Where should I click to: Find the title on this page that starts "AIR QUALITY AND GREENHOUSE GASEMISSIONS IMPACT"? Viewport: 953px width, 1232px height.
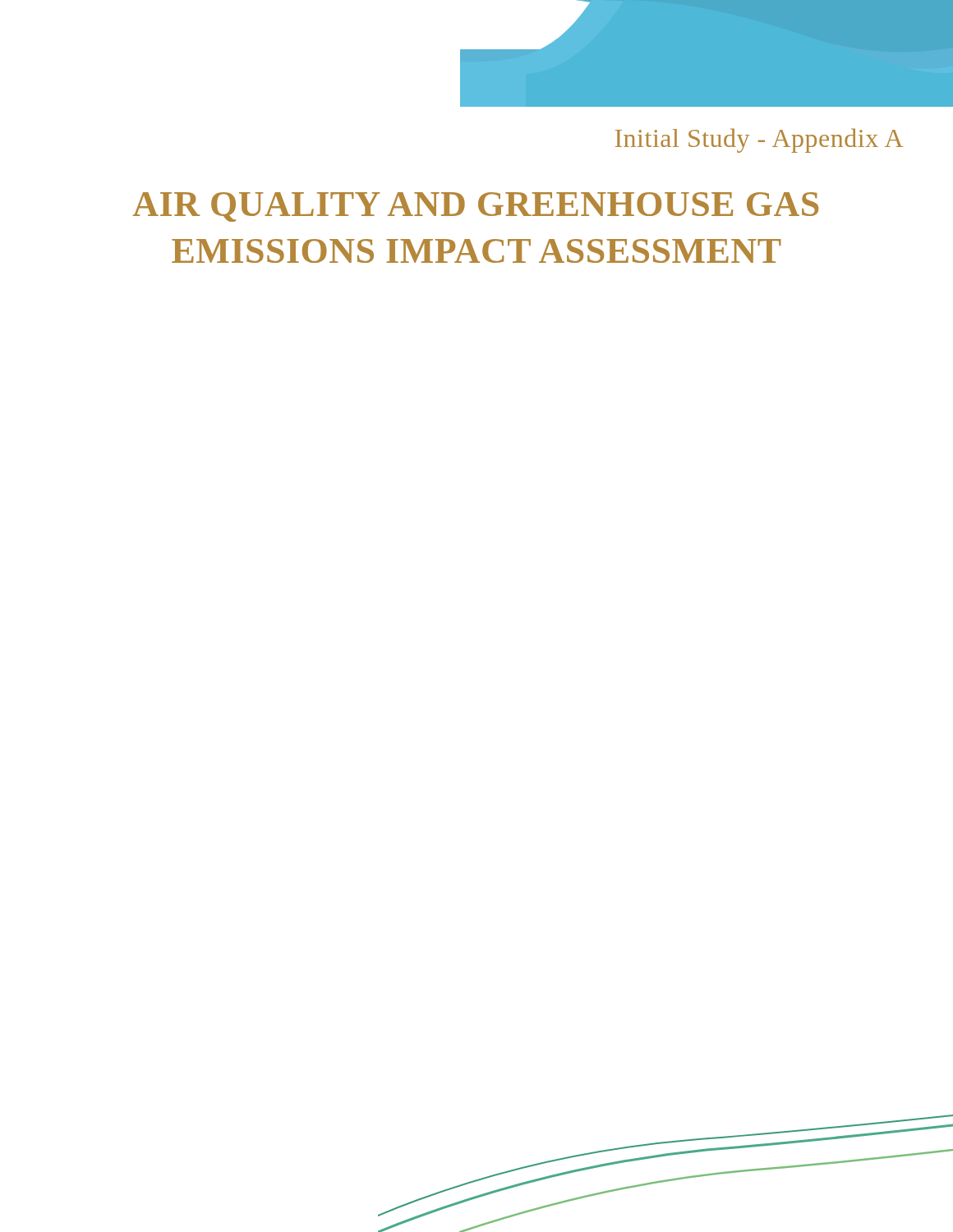click(x=476, y=228)
